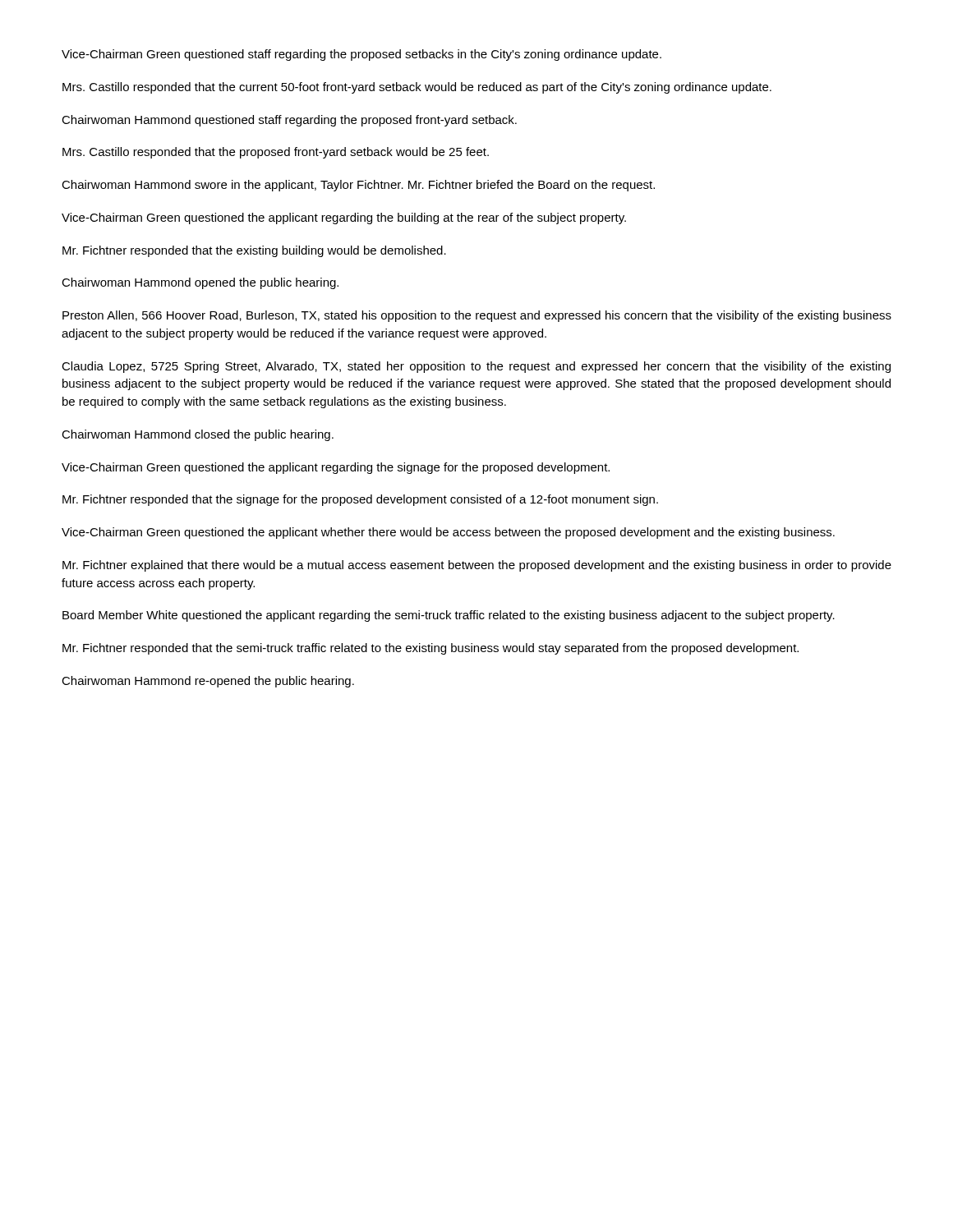The width and height of the screenshot is (953, 1232).
Task: Click on the passage starting "Chairwoman Hammond closed the public hearing."
Action: pyautogui.click(x=198, y=434)
